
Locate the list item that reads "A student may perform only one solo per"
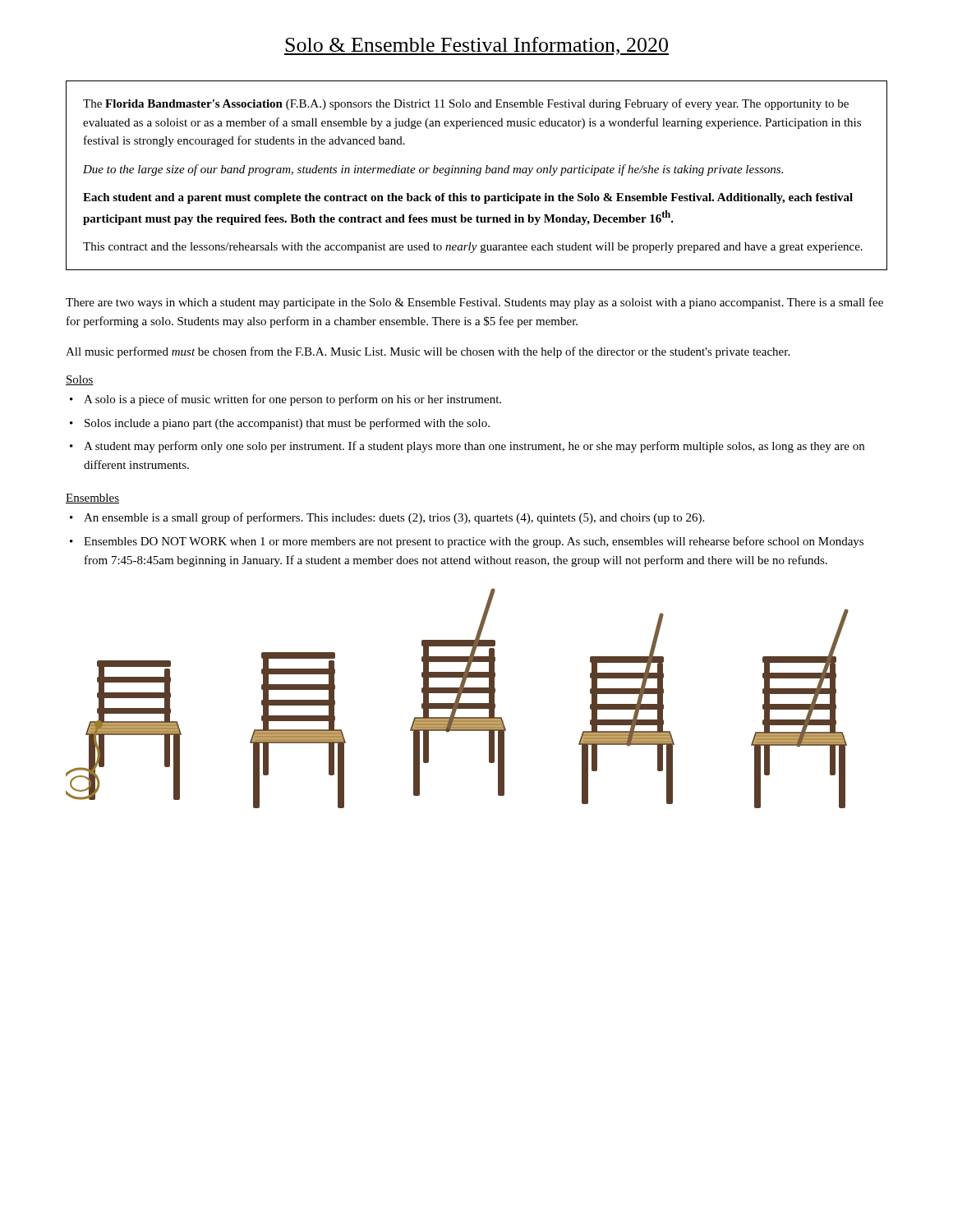[x=474, y=455]
